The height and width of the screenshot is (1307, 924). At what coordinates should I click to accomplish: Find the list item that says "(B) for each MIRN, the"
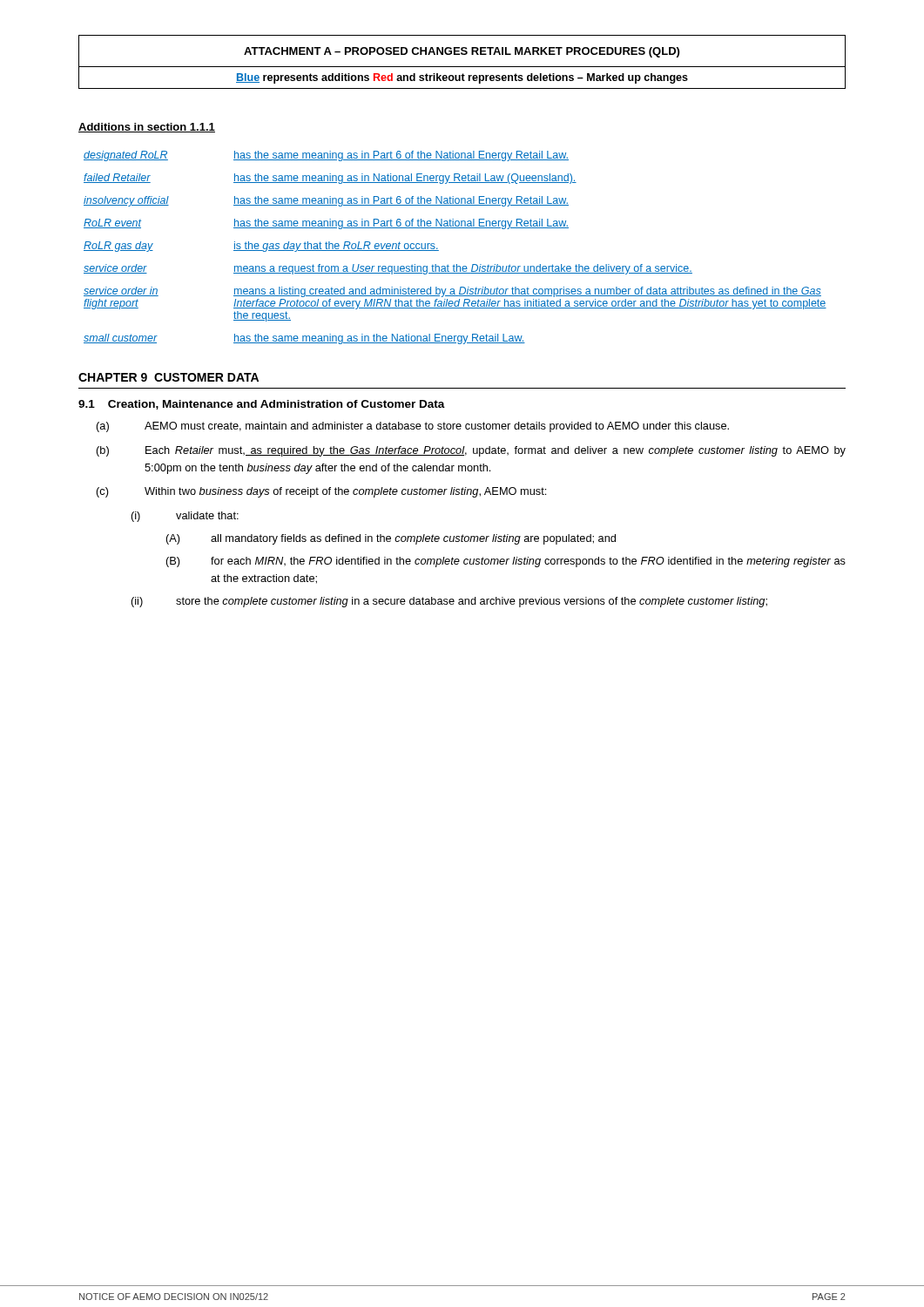coord(497,570)
